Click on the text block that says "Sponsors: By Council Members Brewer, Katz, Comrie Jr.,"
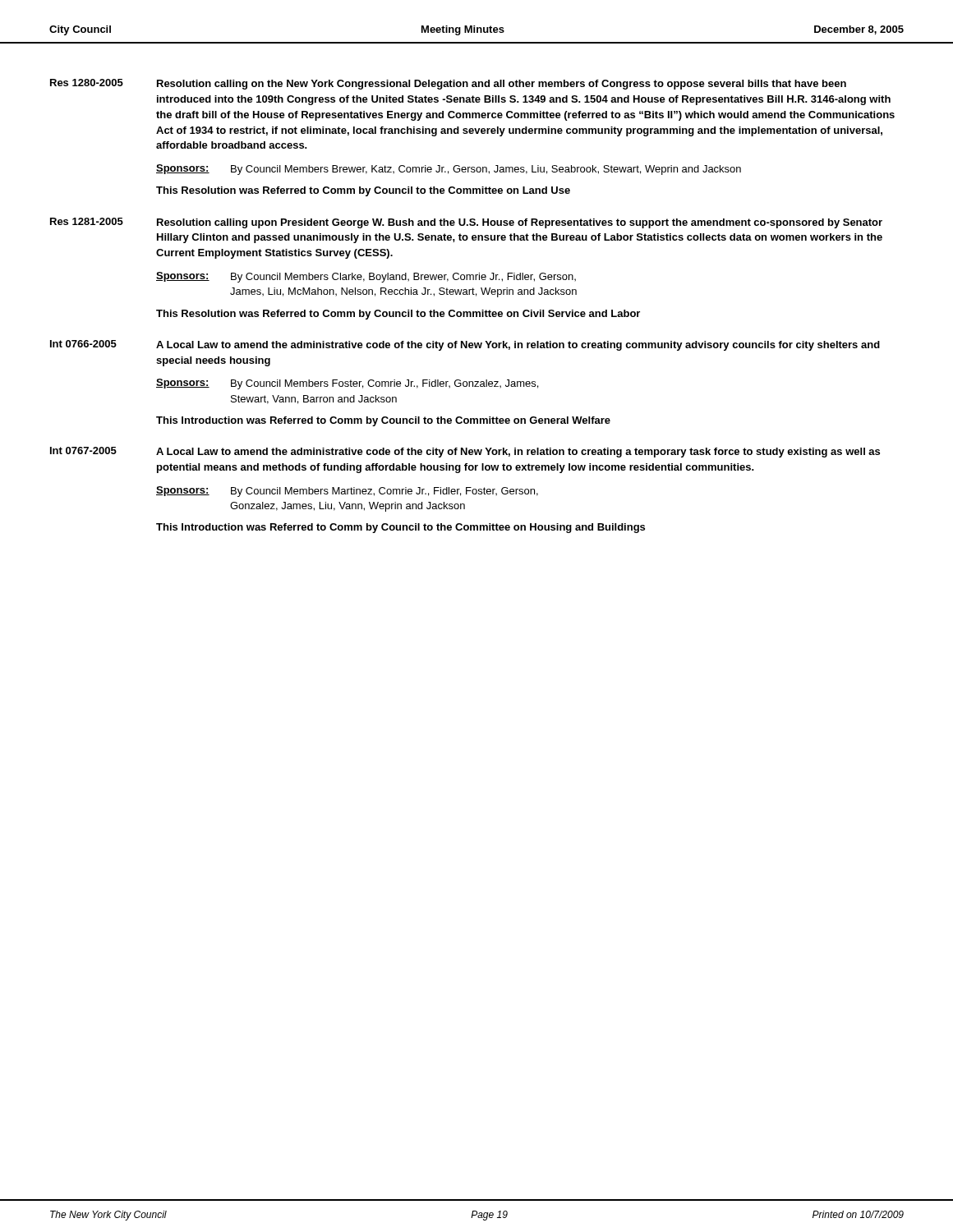 coord(530,169)
